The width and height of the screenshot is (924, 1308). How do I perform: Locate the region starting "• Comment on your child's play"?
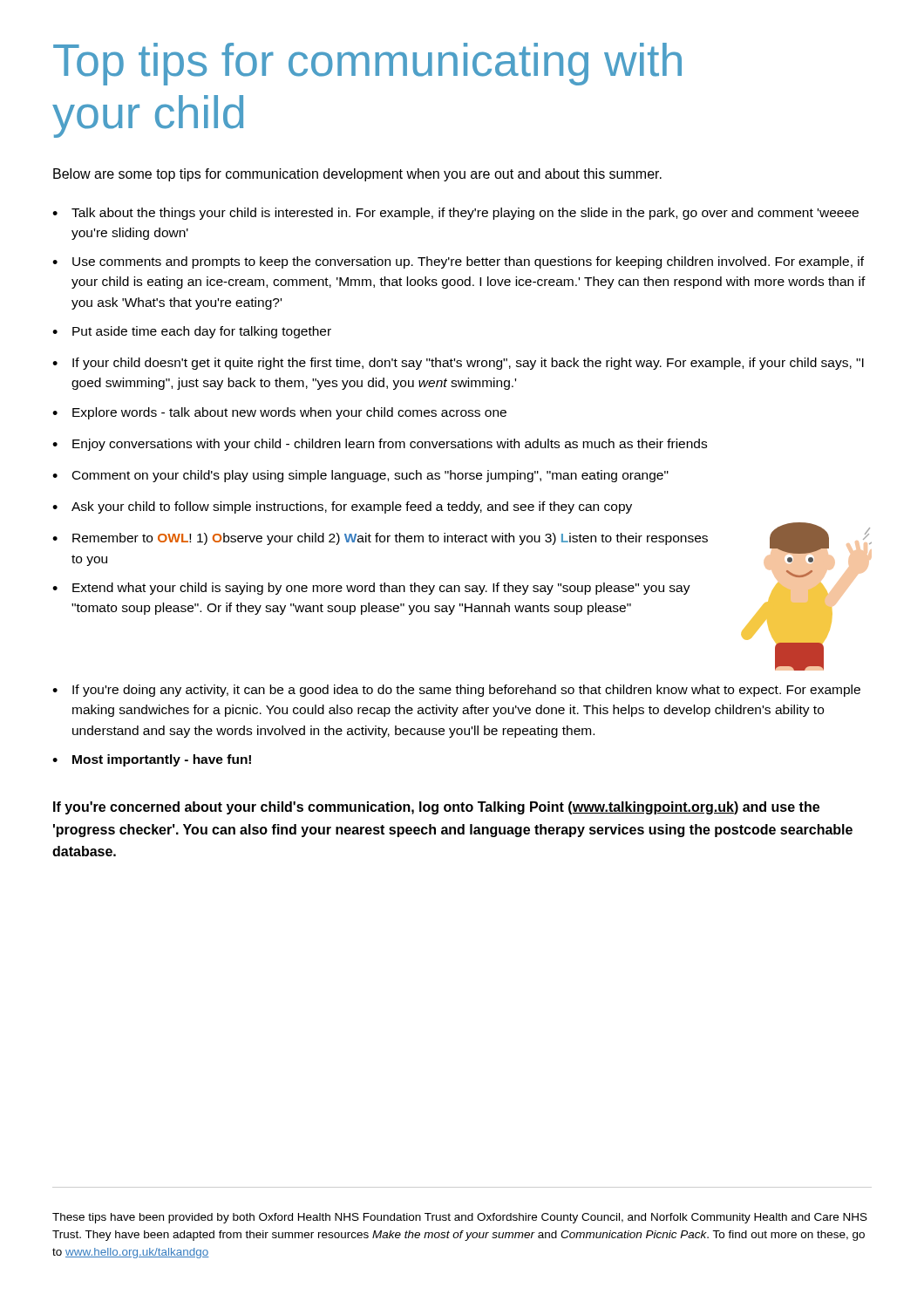click(x=462, y=476)
